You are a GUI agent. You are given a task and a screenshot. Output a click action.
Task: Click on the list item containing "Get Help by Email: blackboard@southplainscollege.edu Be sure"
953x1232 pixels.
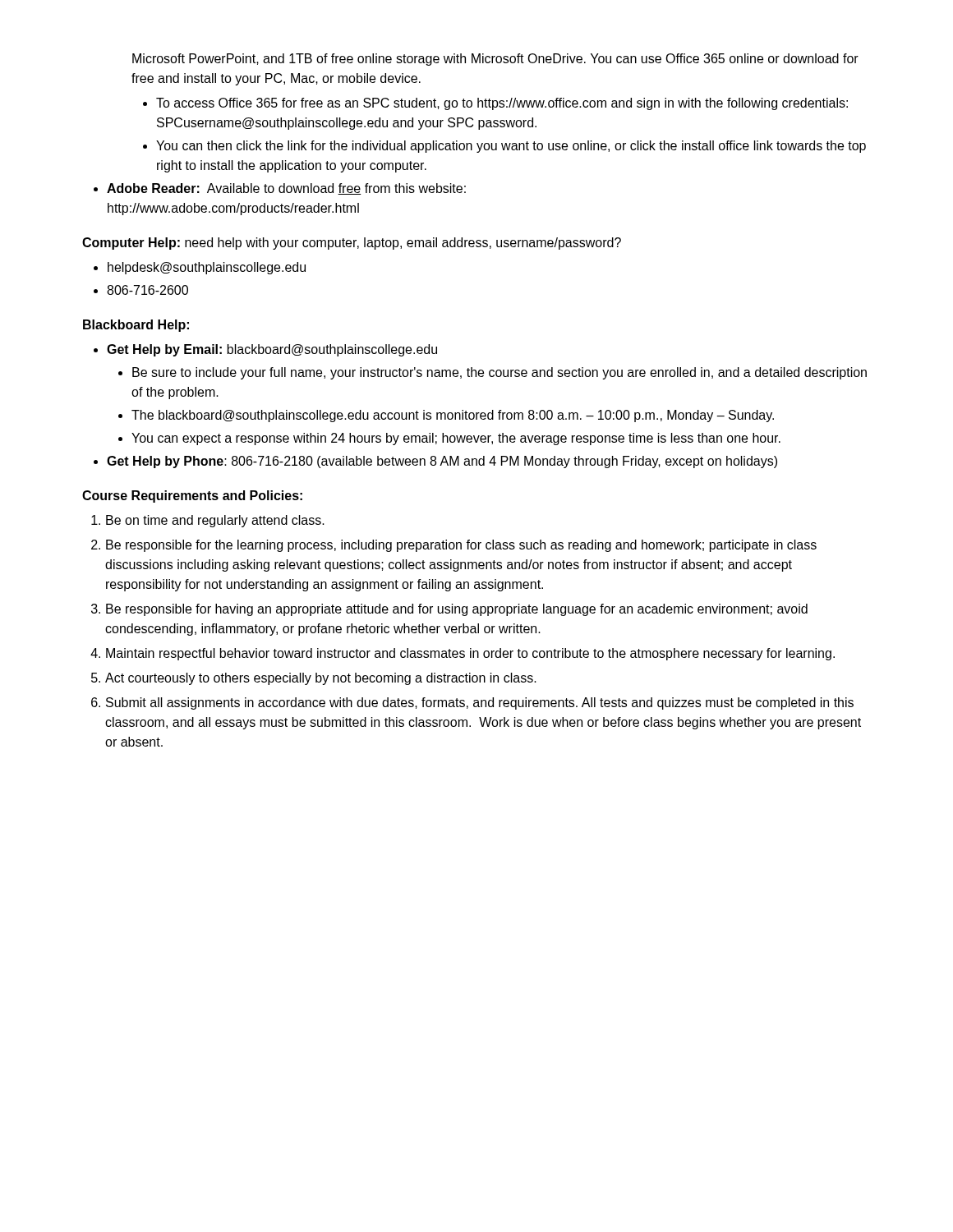(476, 406)
